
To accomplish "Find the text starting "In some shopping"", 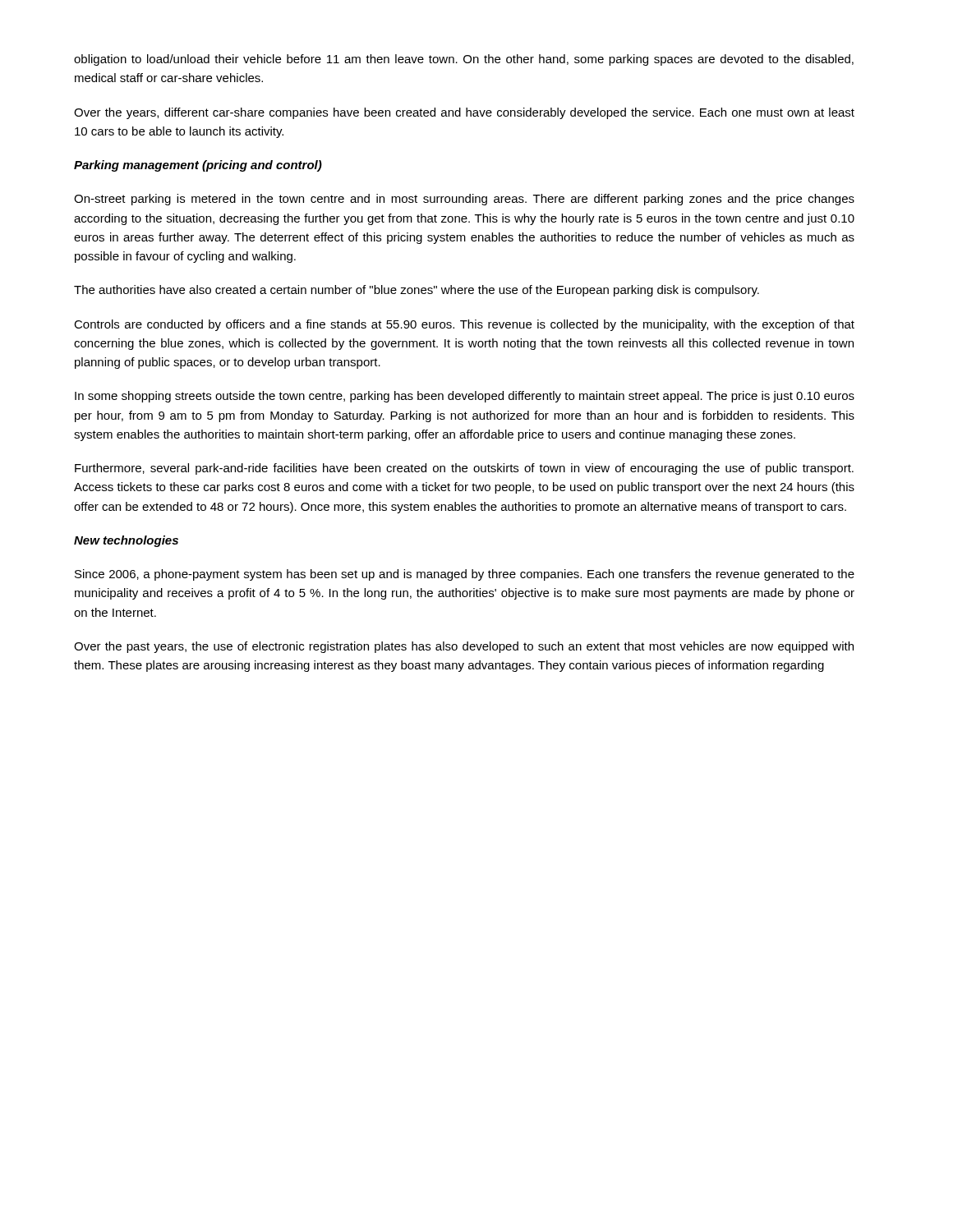I will pyautogui.click(x=464, y=415).
